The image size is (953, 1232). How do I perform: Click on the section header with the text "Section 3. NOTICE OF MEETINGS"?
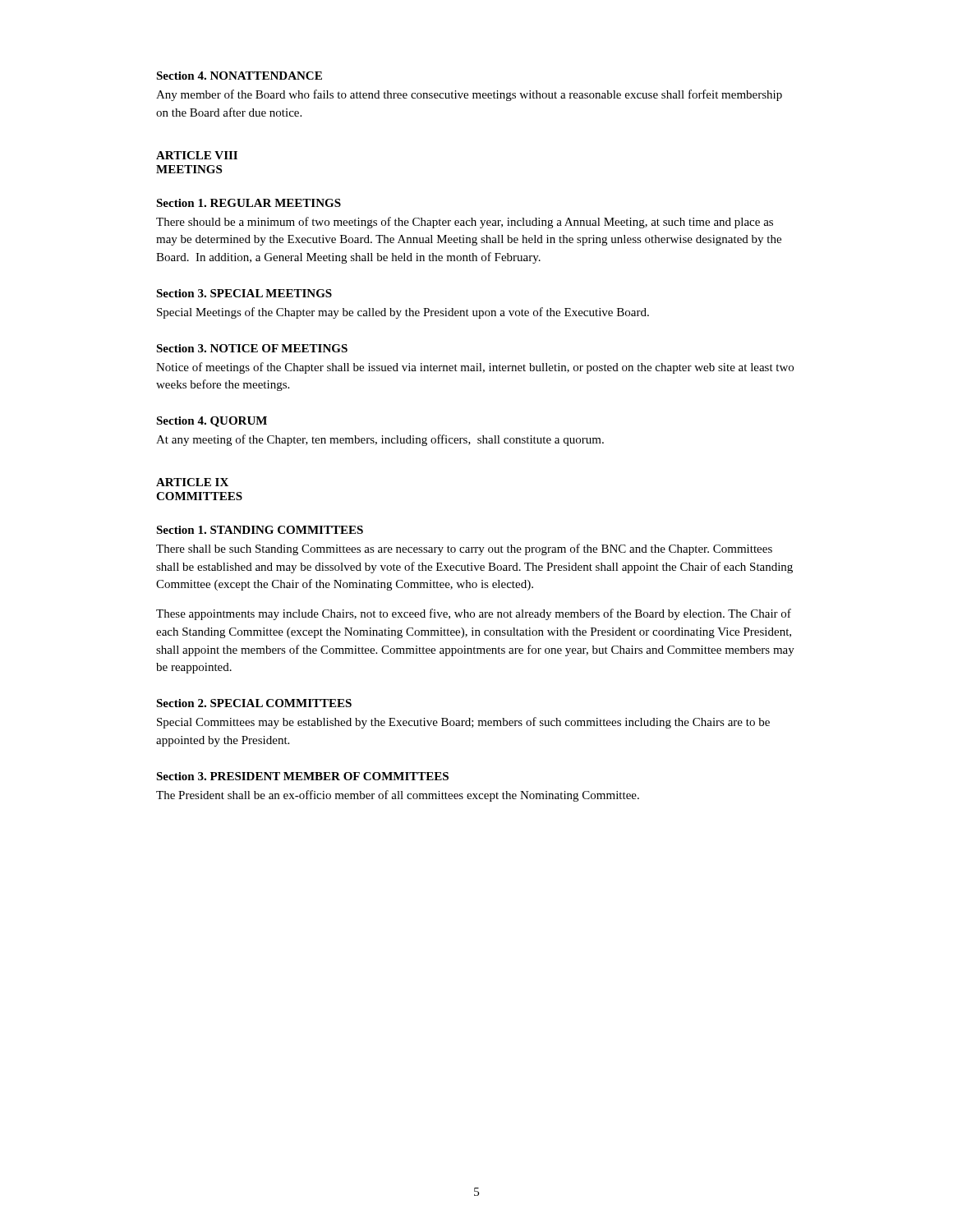pyautogui.click(x=252, y=348)
